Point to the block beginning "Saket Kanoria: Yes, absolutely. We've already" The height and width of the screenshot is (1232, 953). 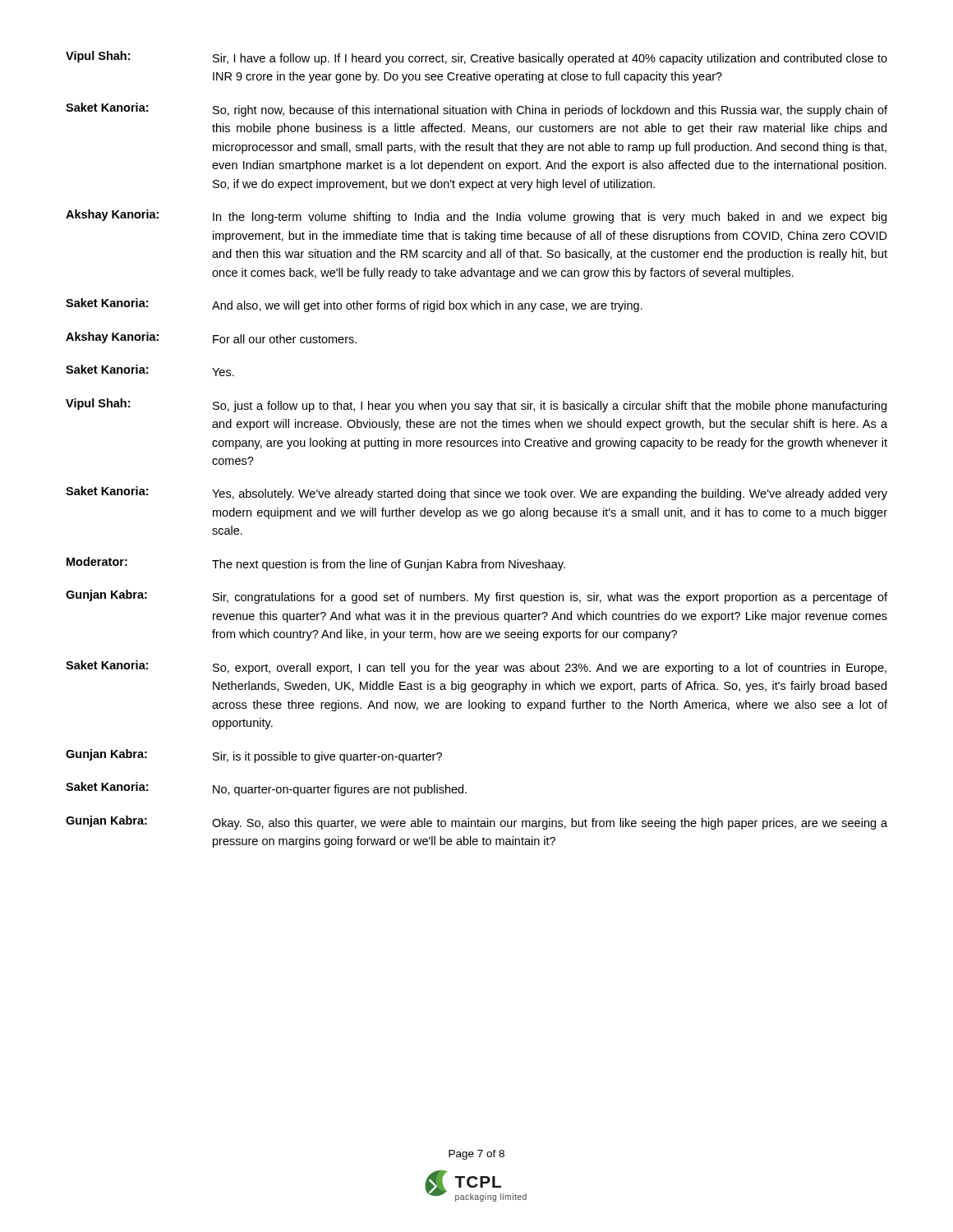tap(476, 513)
